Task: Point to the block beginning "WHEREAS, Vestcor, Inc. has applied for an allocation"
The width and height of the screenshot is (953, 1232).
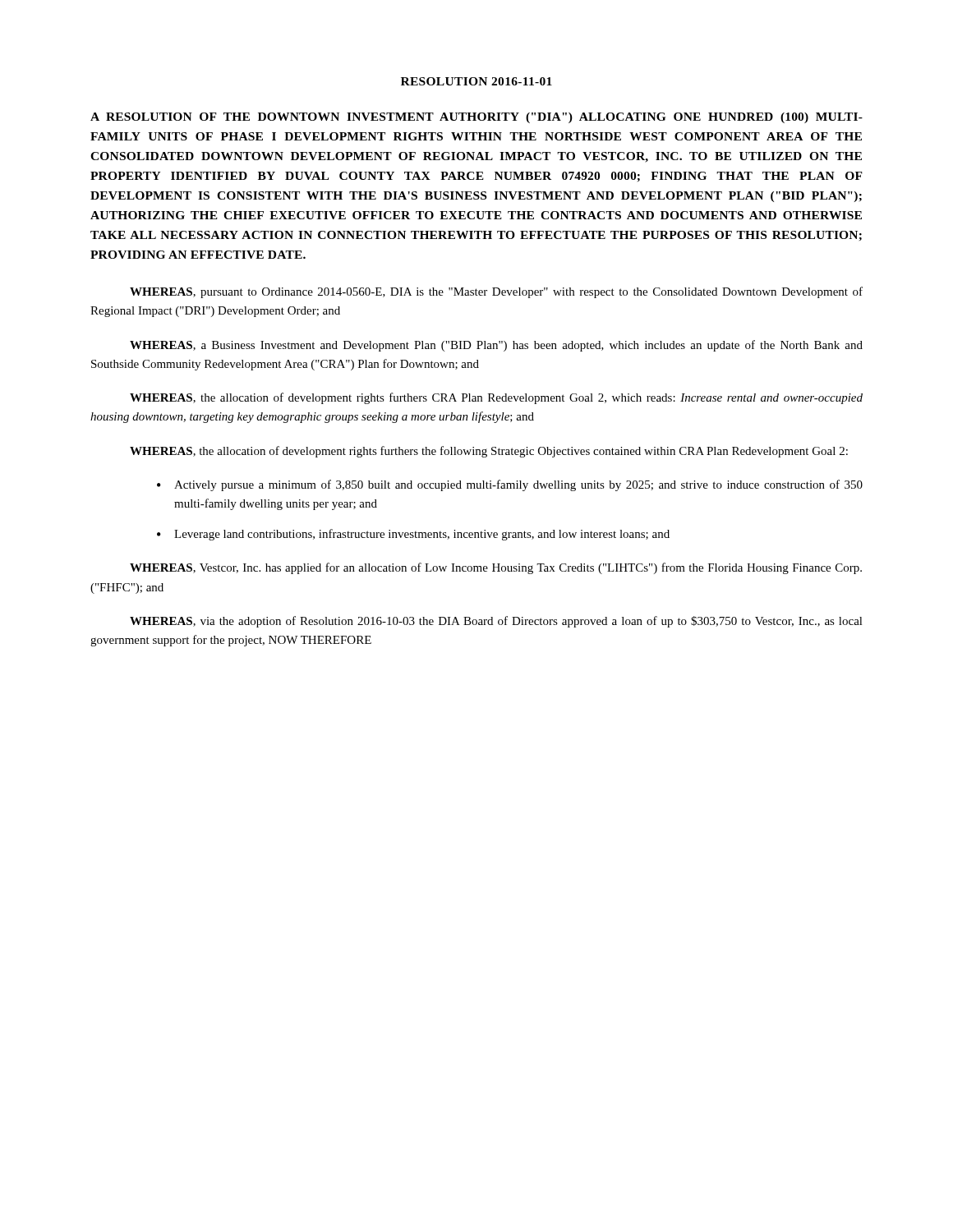Action: click(476, 577)
